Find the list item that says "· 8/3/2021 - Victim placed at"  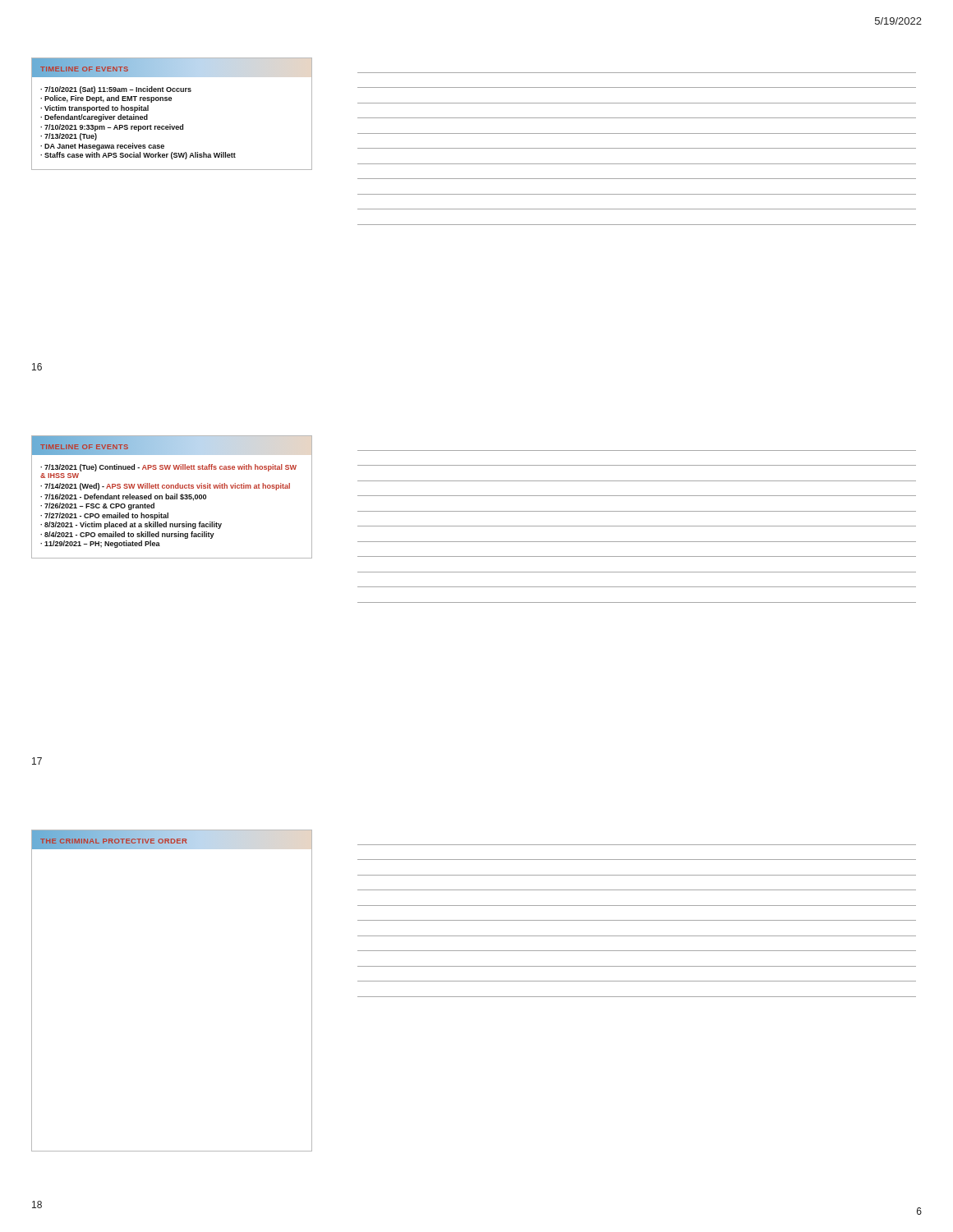pyautogui.click(x=131, y=525)
